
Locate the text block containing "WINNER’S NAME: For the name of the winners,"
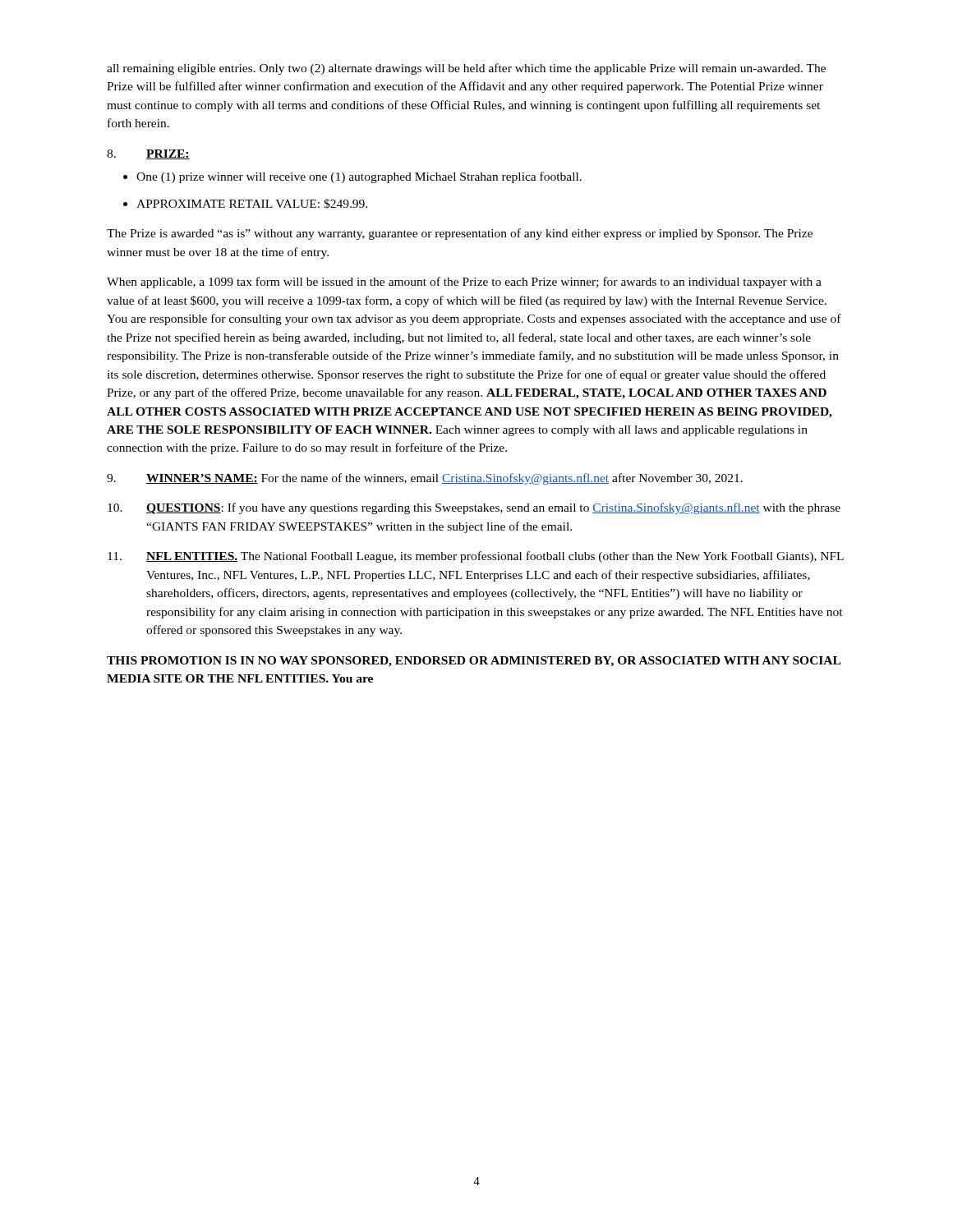coord(425,478)
